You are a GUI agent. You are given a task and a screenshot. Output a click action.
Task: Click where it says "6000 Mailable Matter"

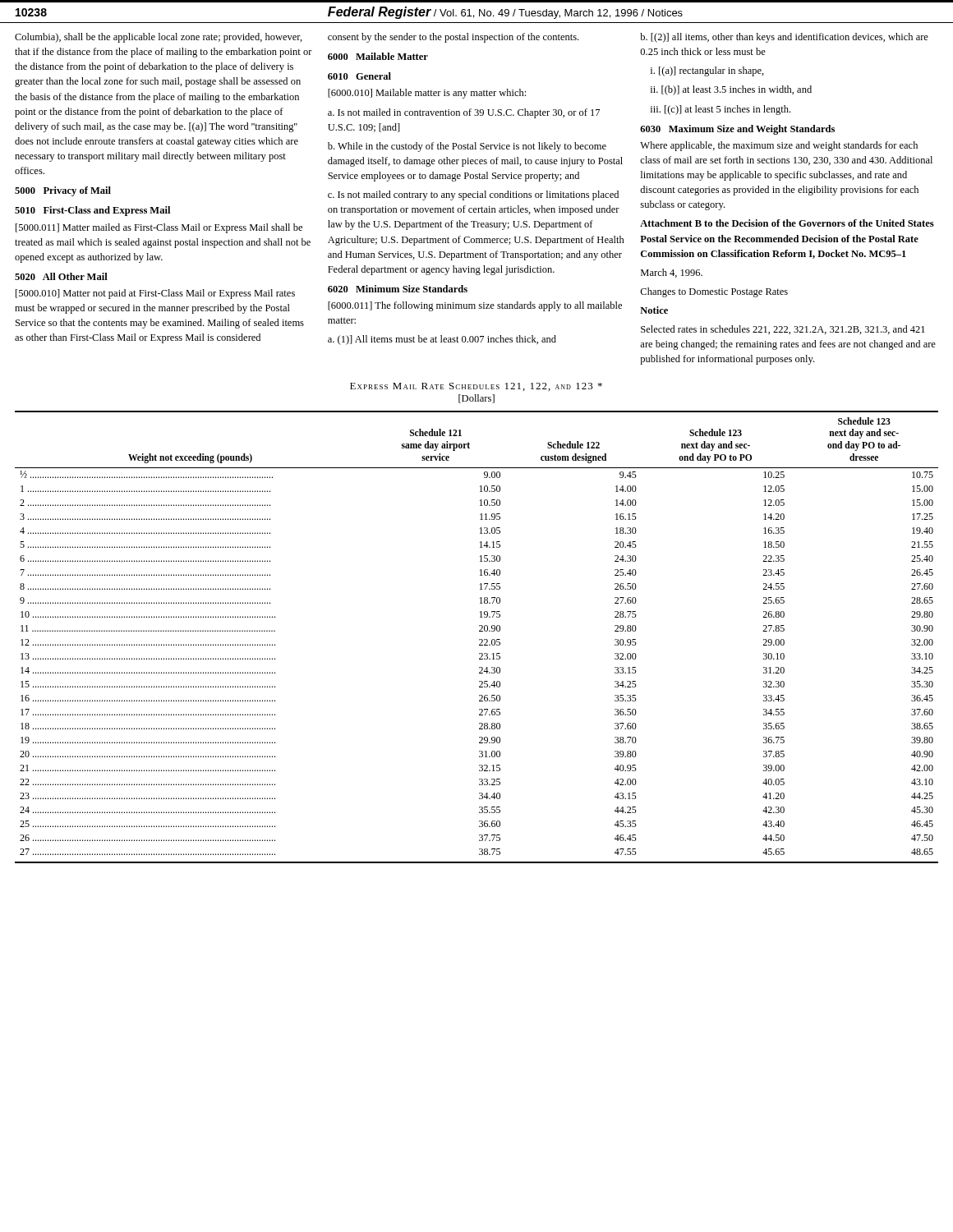378,57
